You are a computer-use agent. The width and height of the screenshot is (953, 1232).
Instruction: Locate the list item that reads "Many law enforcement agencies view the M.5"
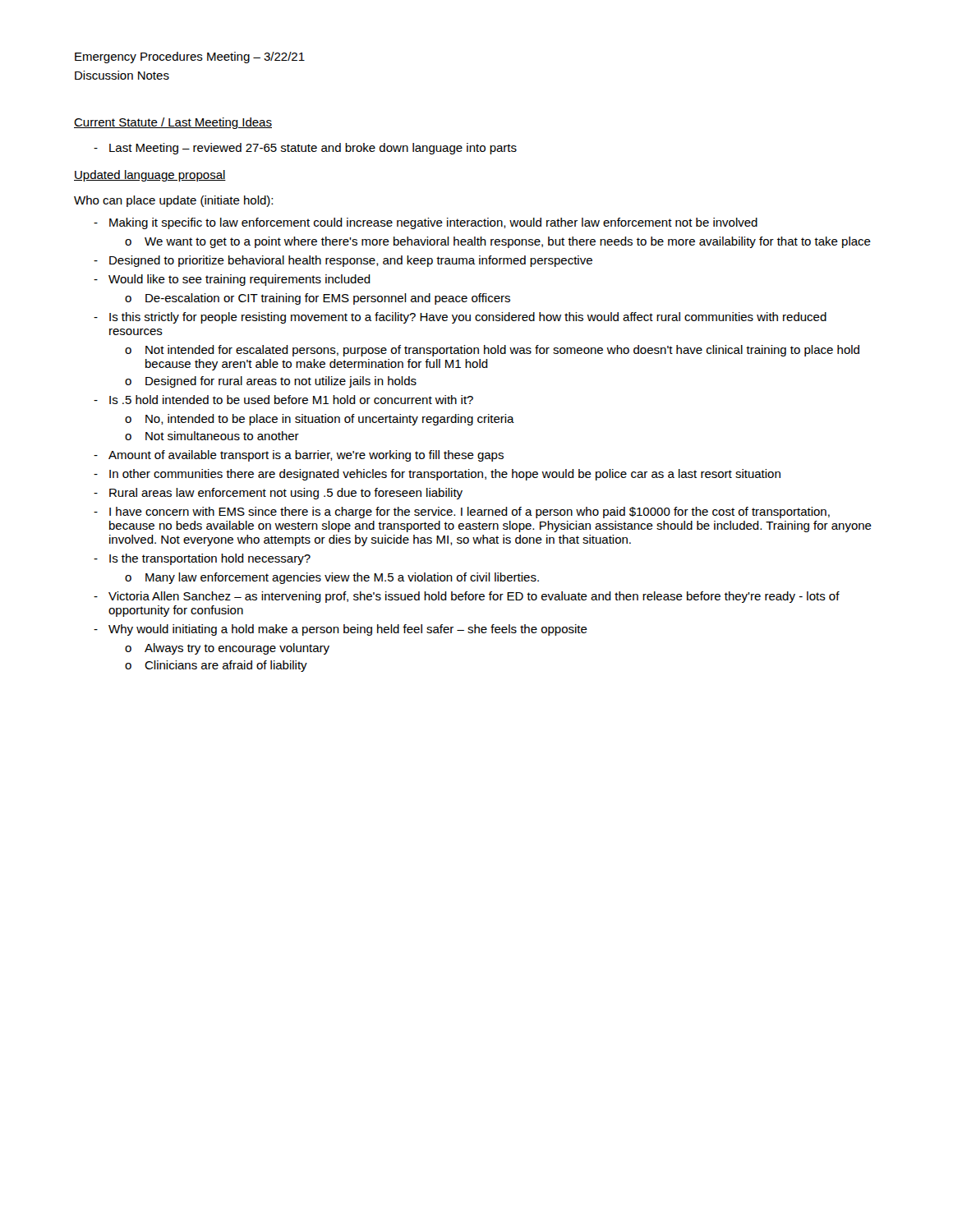coord(342,577)
